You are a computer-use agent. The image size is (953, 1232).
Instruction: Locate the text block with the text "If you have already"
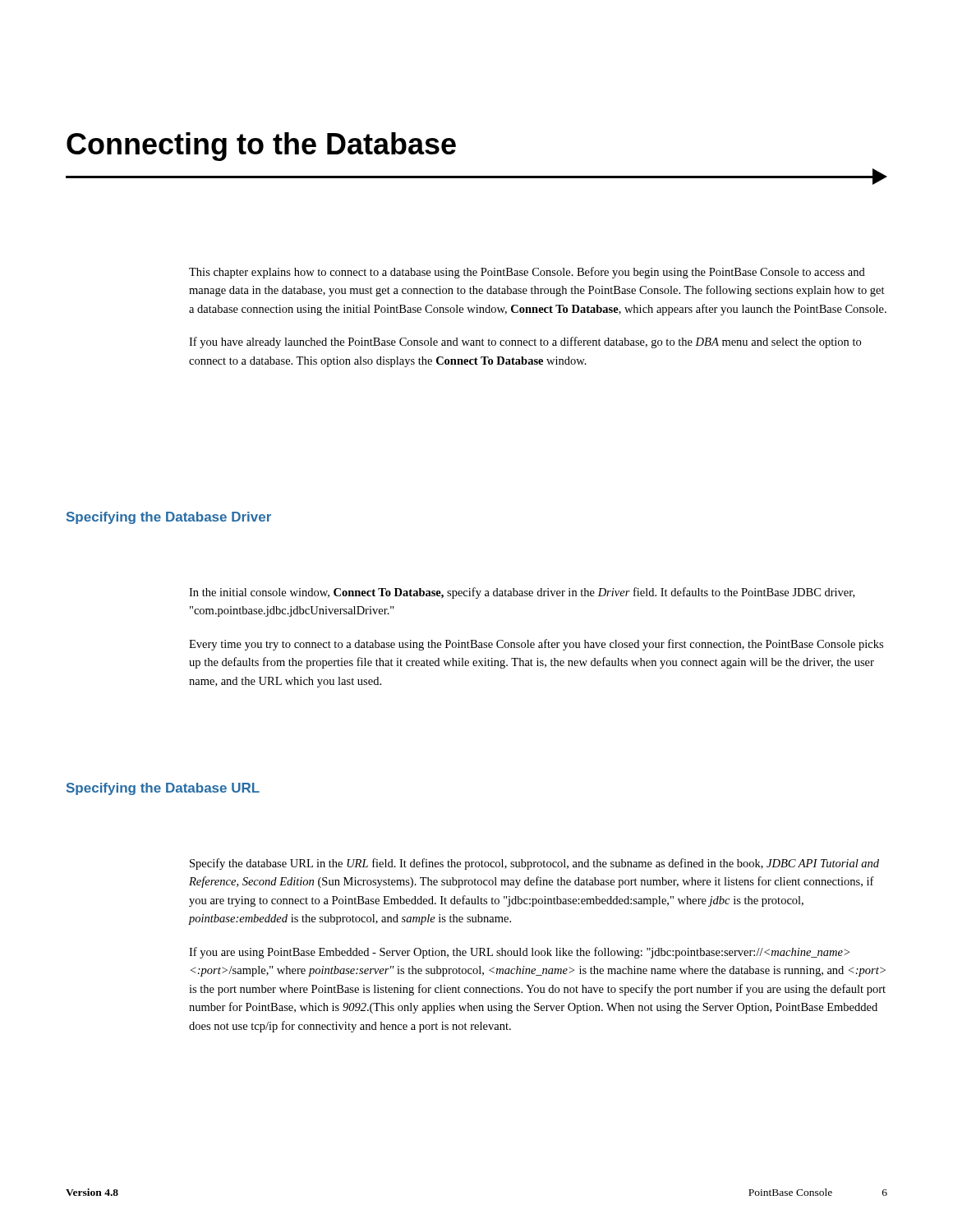click(525, 351)
